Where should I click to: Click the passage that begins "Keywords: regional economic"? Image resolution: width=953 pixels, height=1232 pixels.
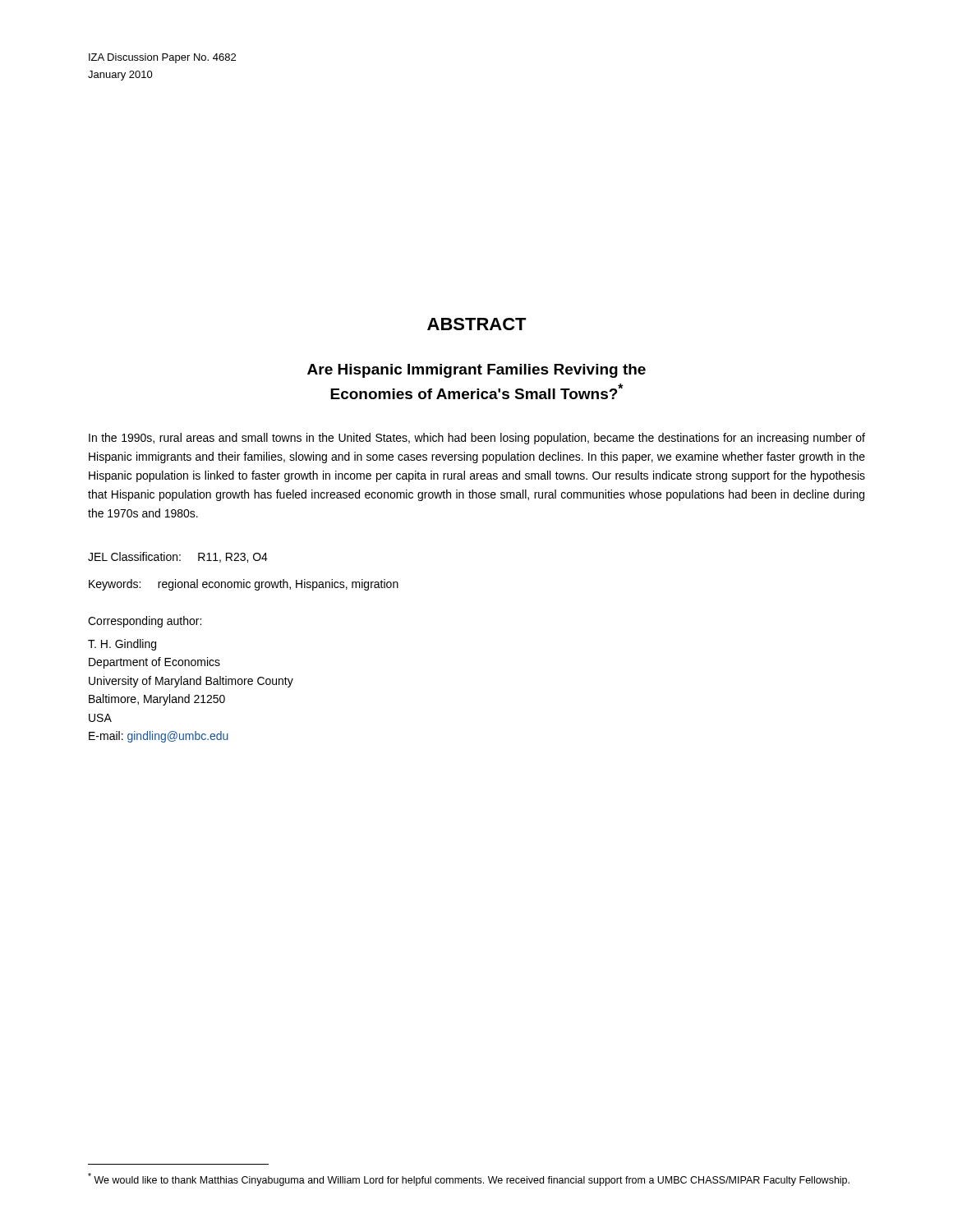pos(243,584)
